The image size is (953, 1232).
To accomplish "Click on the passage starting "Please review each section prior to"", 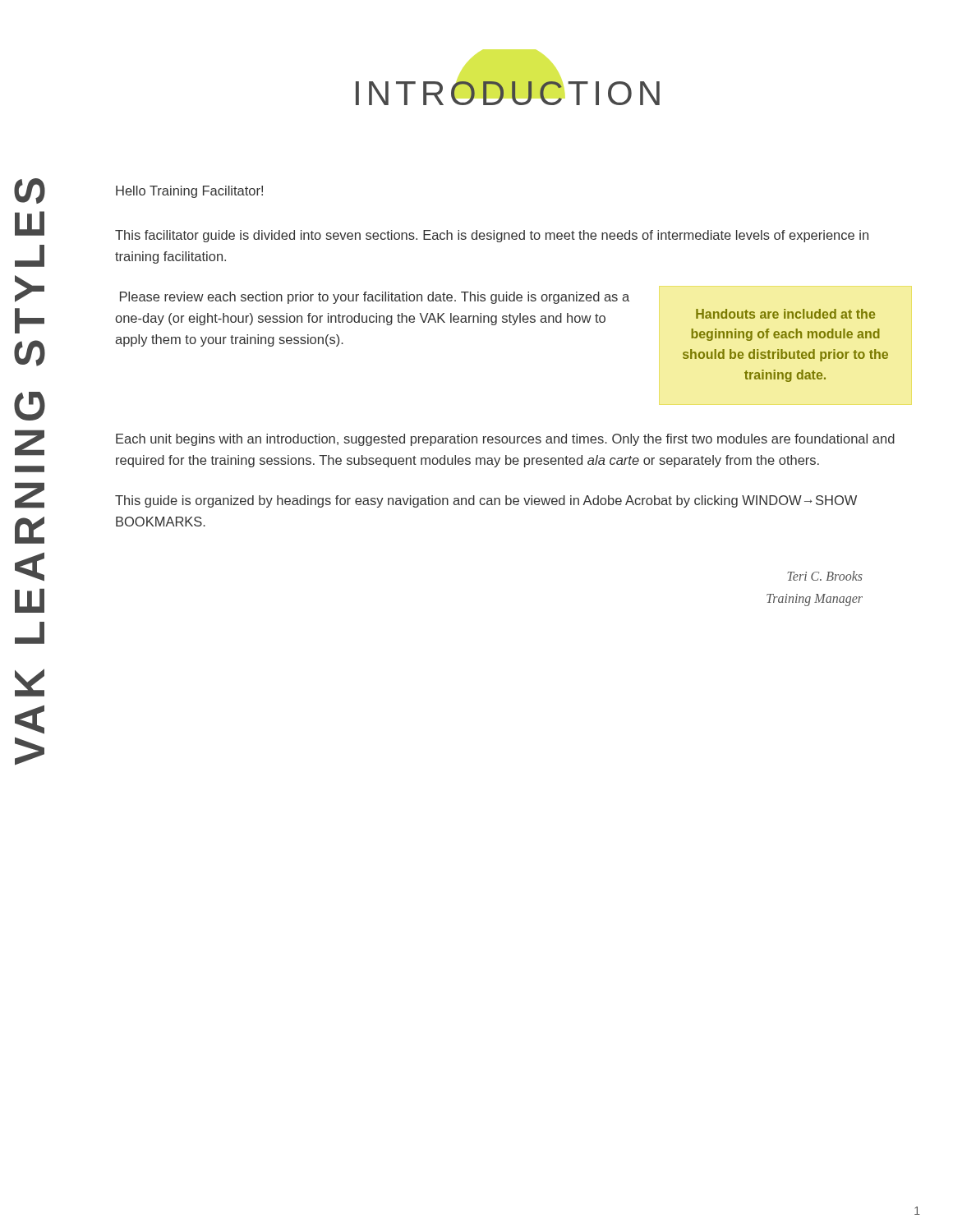I will pyautogui.click(x=372, y=318).
